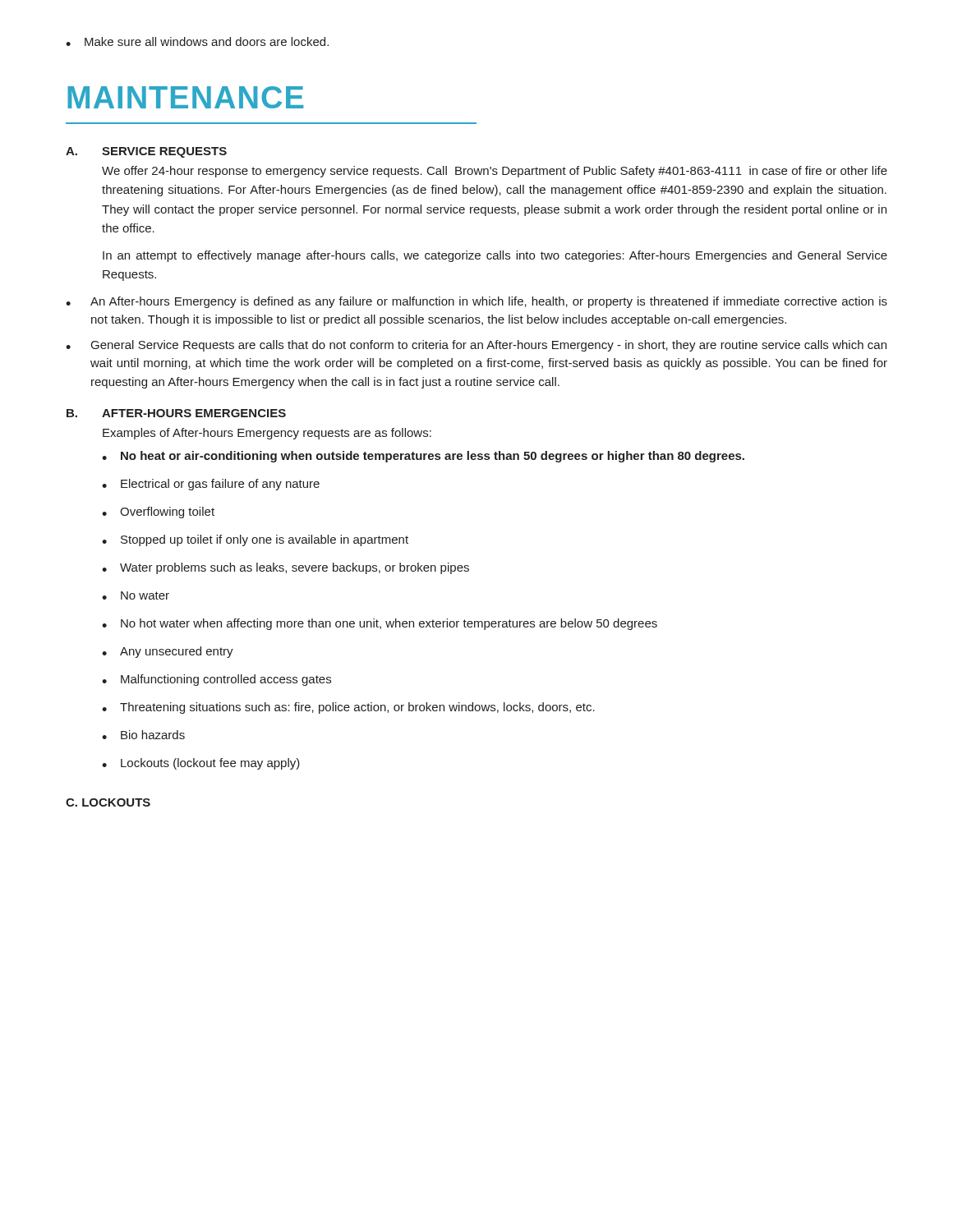Point to "C. LOCKOUTS"
The height and width of the screenshot is (1232, 953).
pos(108,802)
